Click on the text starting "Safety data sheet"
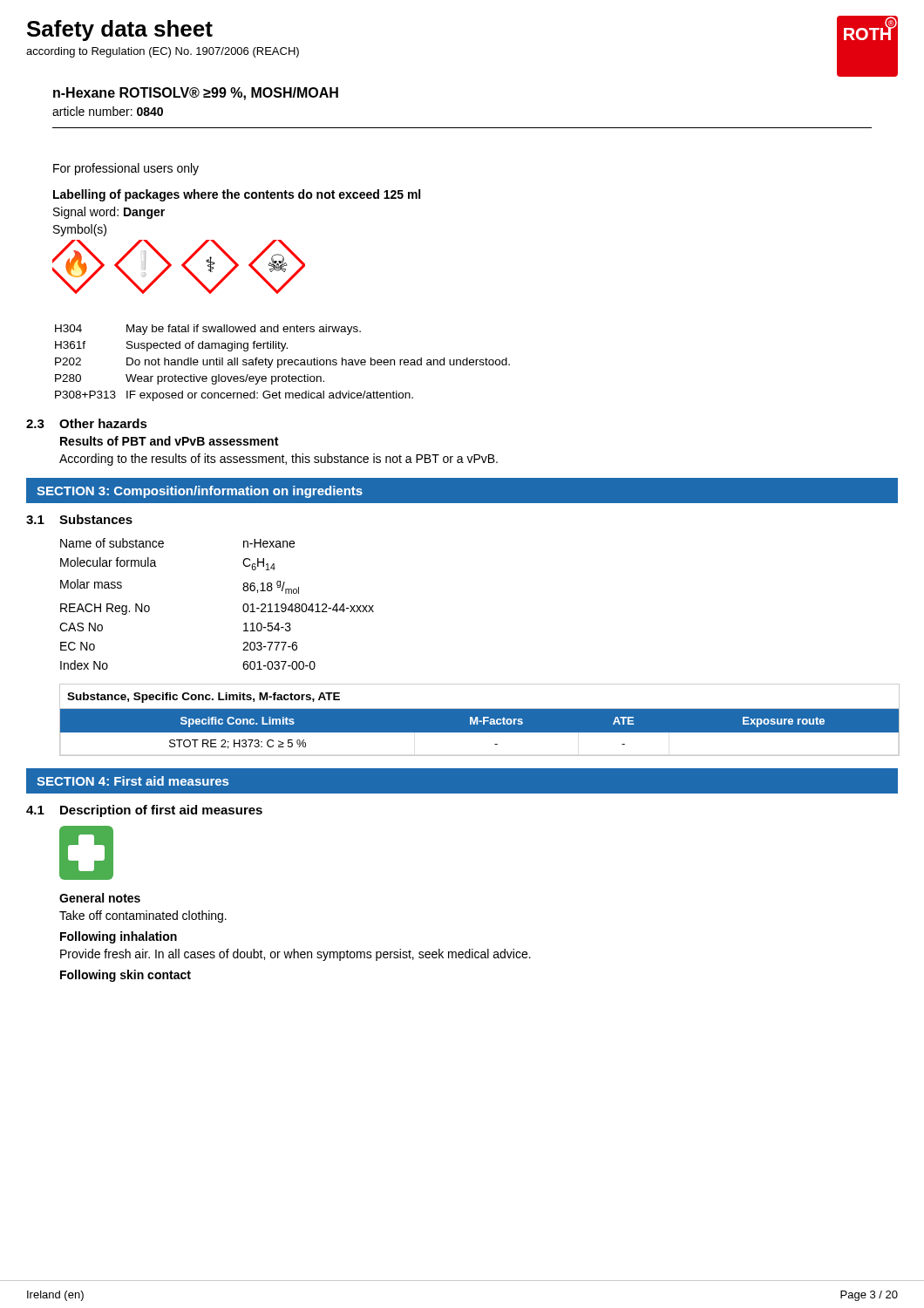 pos(163,29)
